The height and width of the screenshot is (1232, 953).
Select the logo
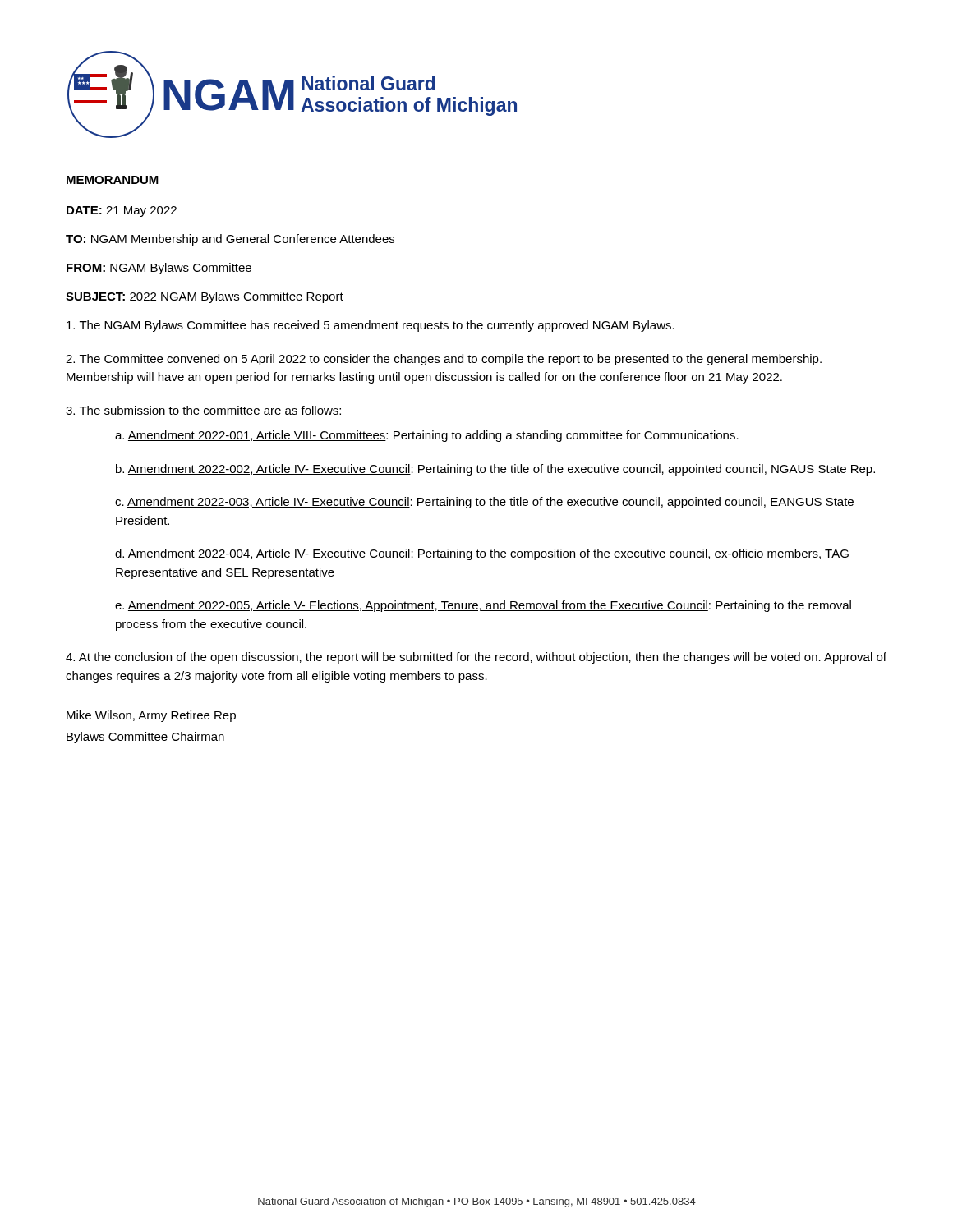tap(476, 94)
